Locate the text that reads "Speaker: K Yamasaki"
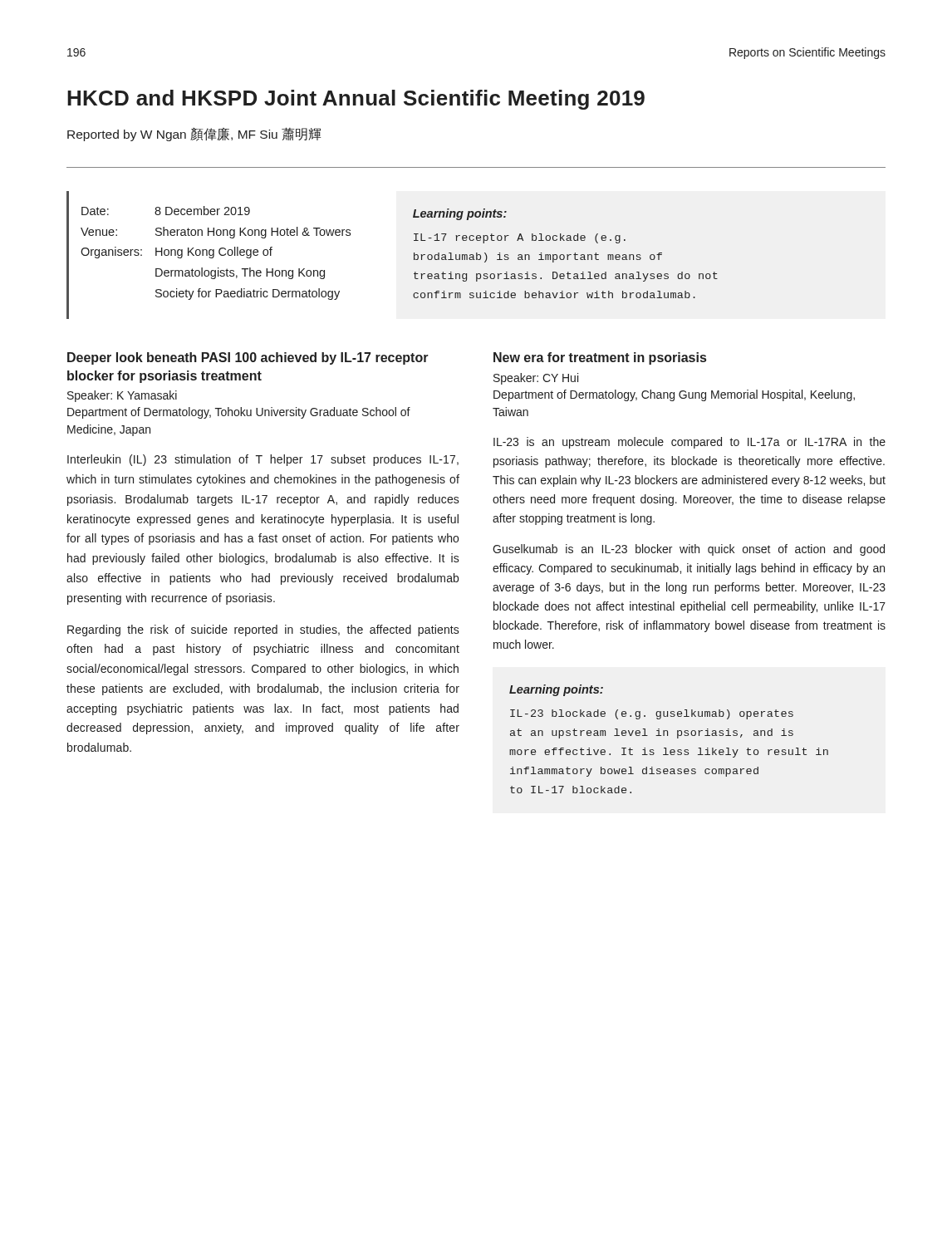The width and height of the screenshot is (952, 1246). tap(122, 396)
